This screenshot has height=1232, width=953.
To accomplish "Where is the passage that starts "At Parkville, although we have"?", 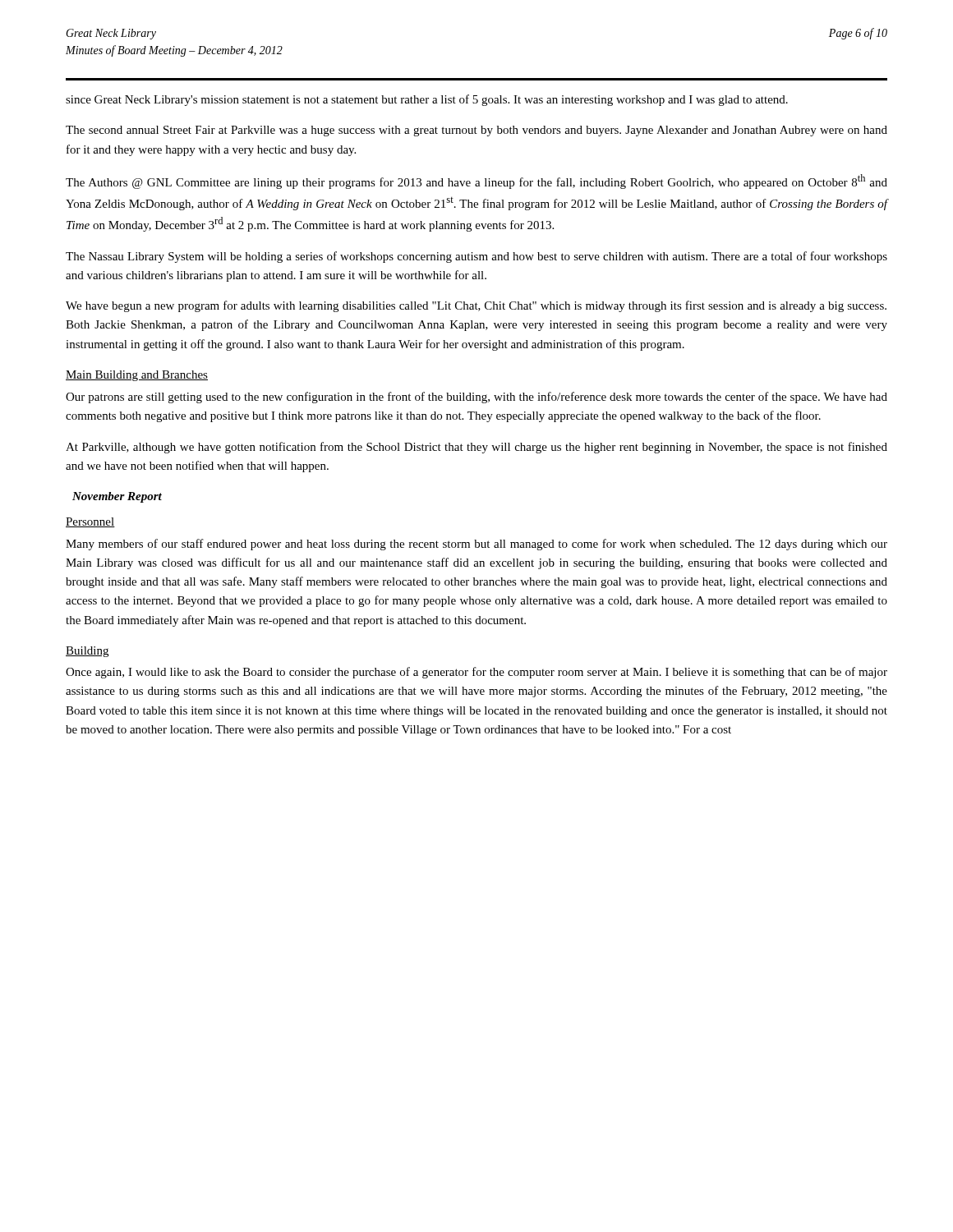I will click(476, 456).
